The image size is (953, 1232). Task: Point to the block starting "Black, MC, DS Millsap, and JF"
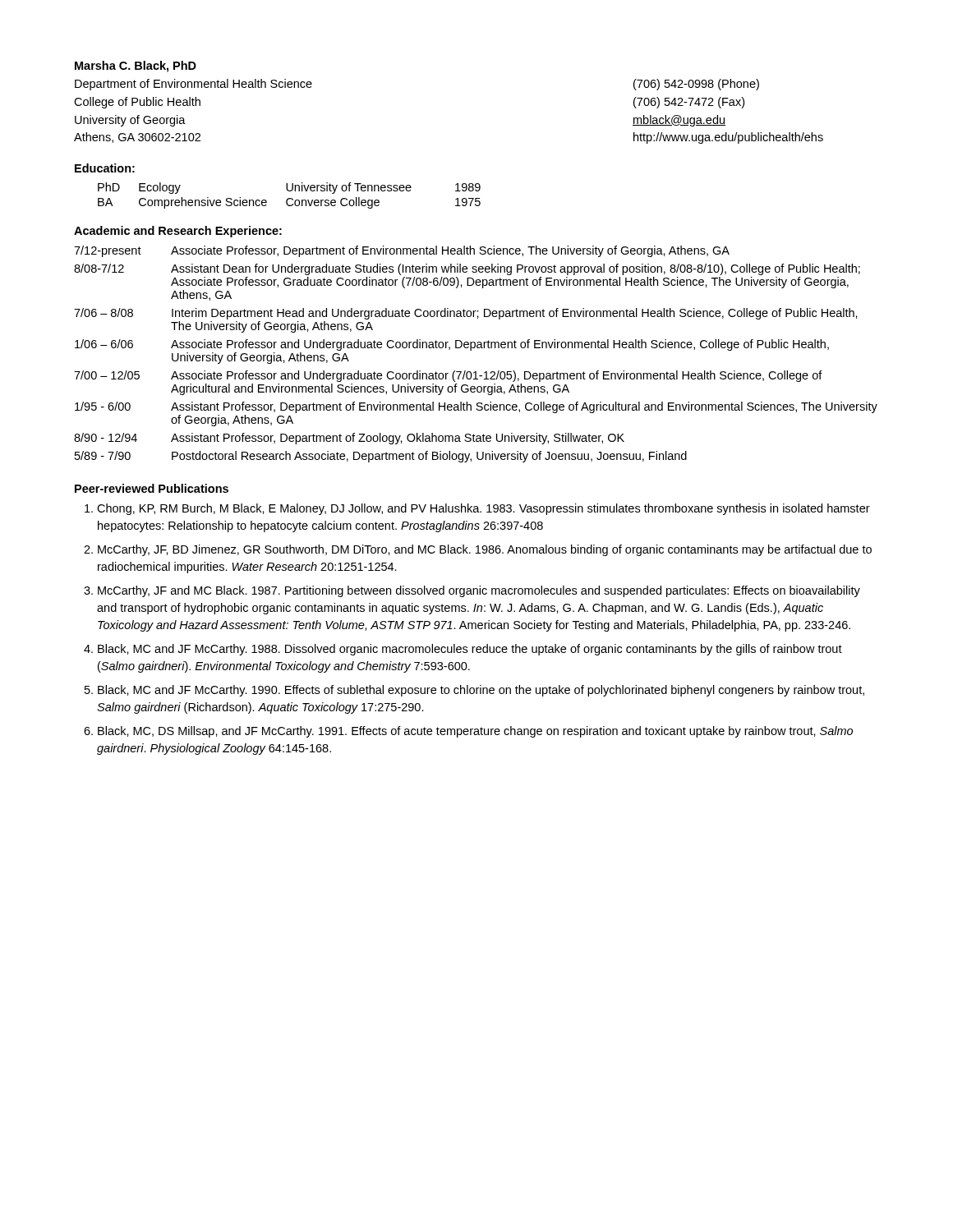coord(475,740)
